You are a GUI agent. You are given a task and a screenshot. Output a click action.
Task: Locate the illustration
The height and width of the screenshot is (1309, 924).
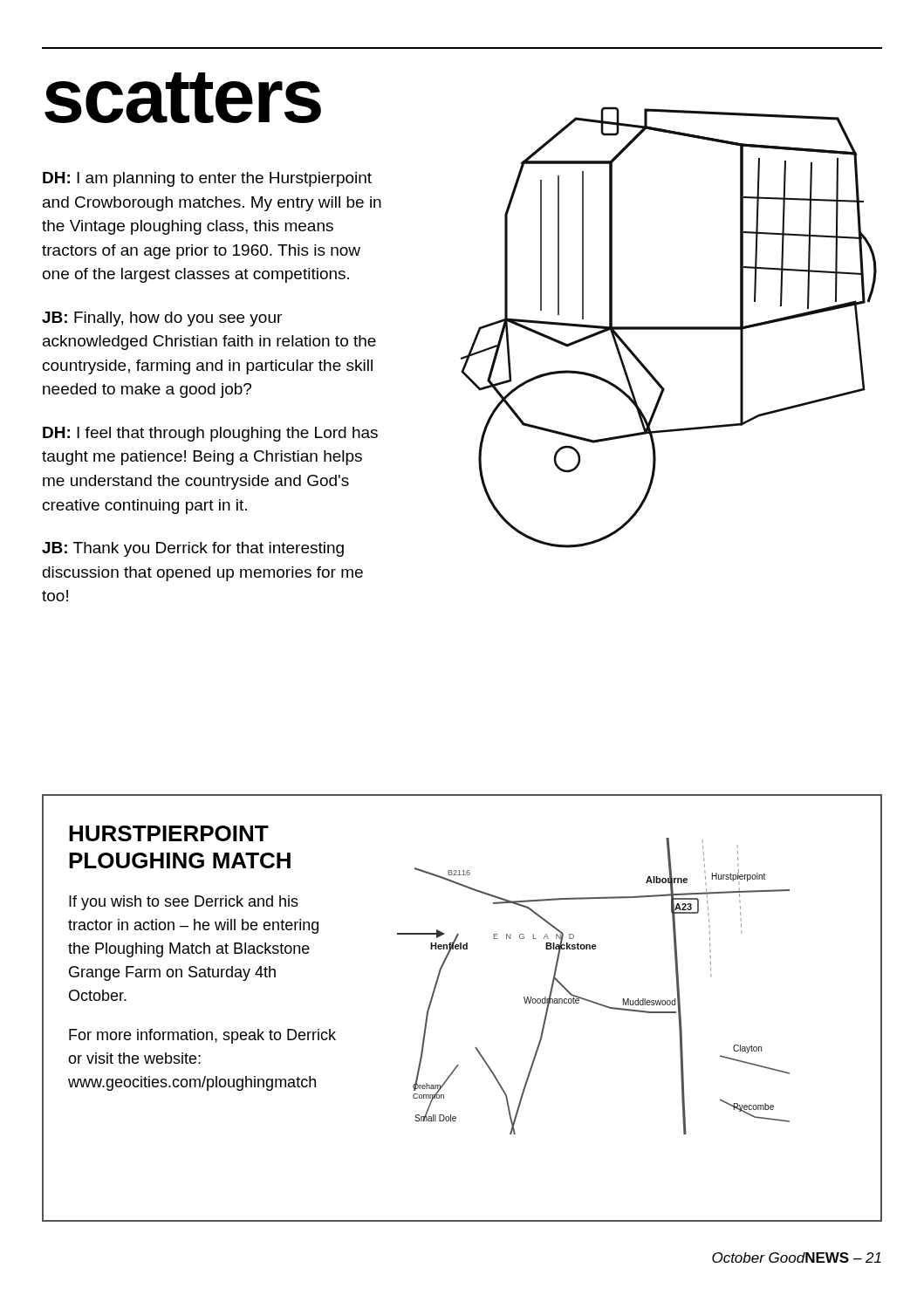628,315
